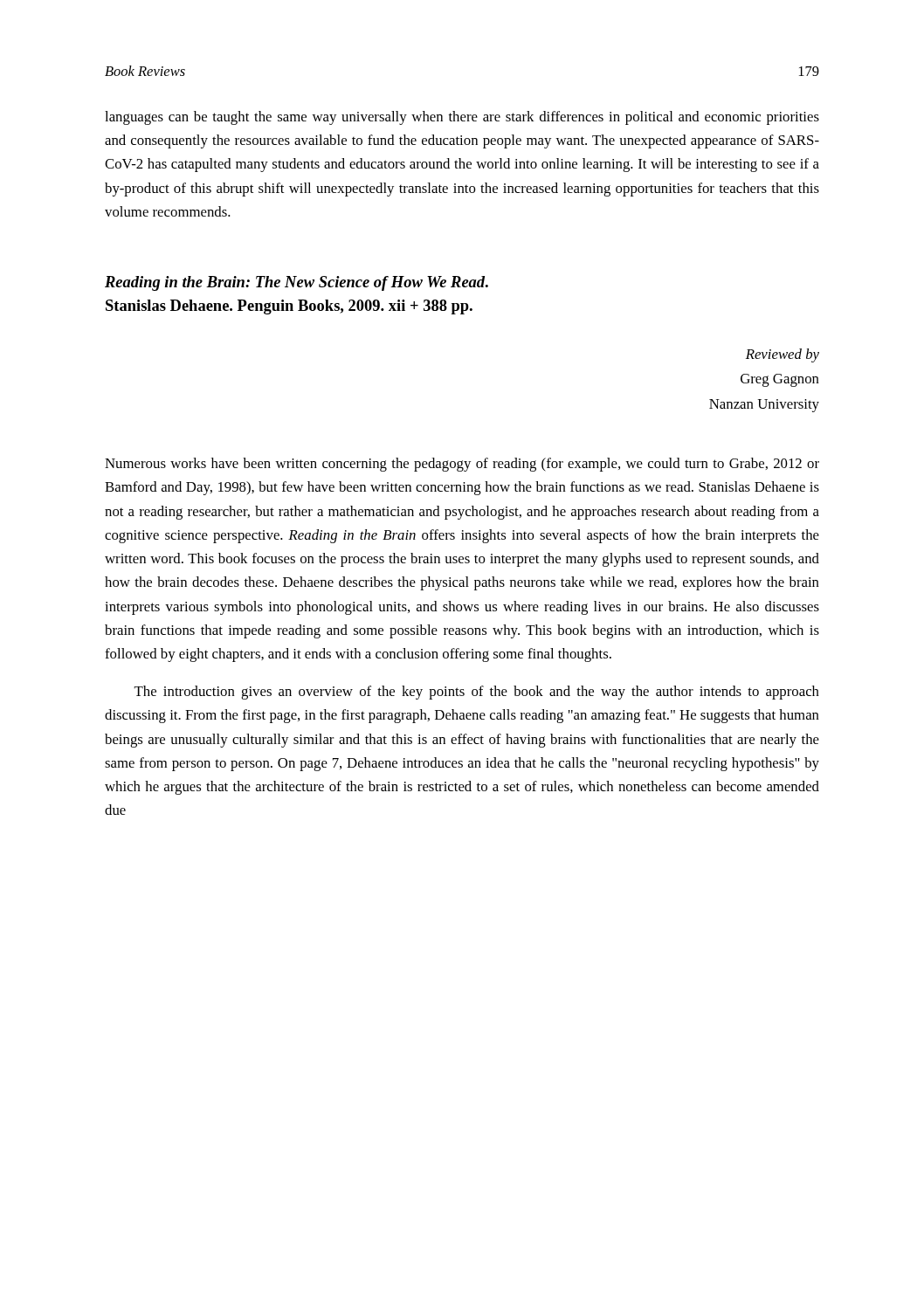Viewport: 924px width, 1310px height.
Task: Find the element starting "The introduction gives an overview of"
Action: (x=462, y=751)
